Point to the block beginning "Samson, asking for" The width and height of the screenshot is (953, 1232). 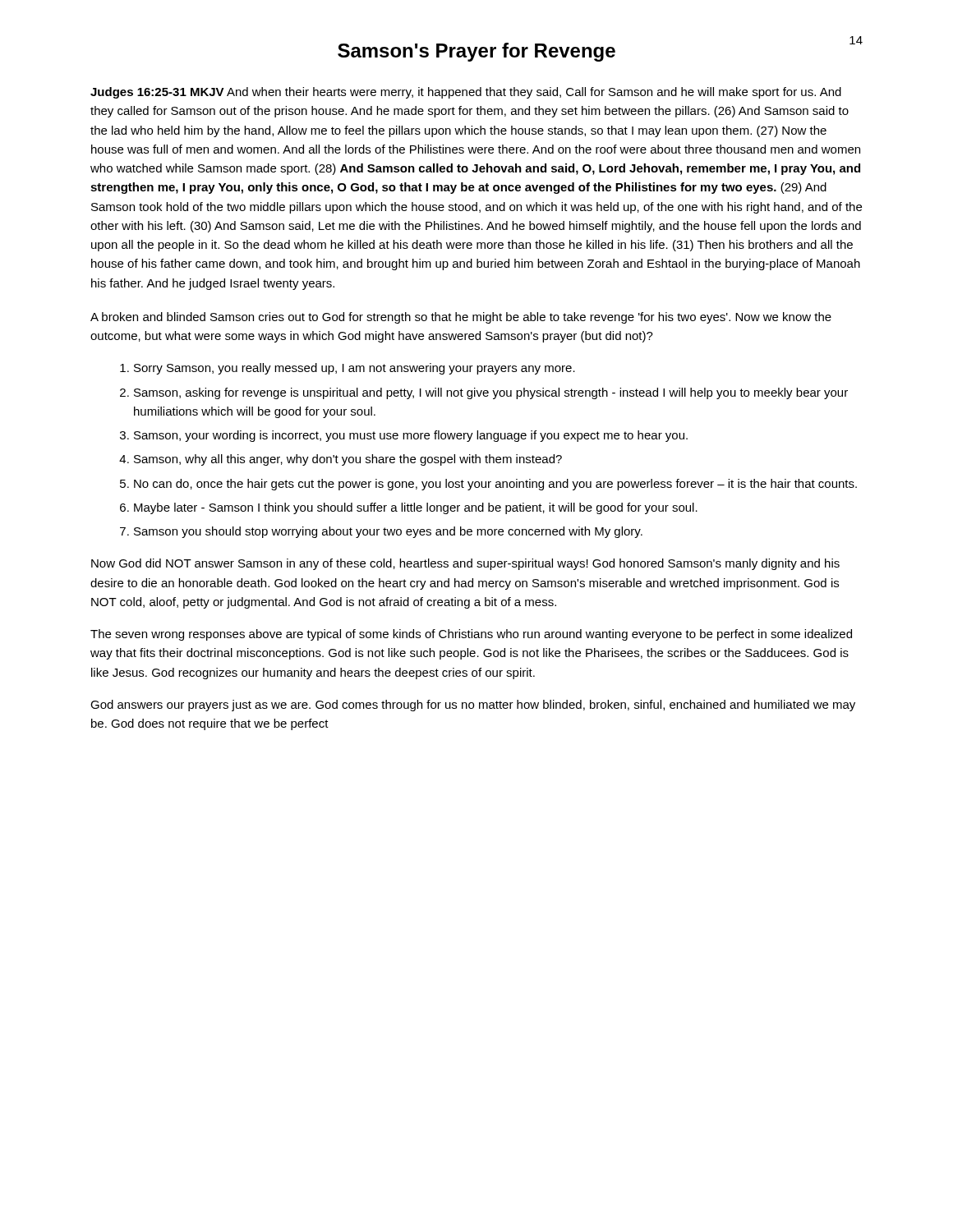[491, 401]
